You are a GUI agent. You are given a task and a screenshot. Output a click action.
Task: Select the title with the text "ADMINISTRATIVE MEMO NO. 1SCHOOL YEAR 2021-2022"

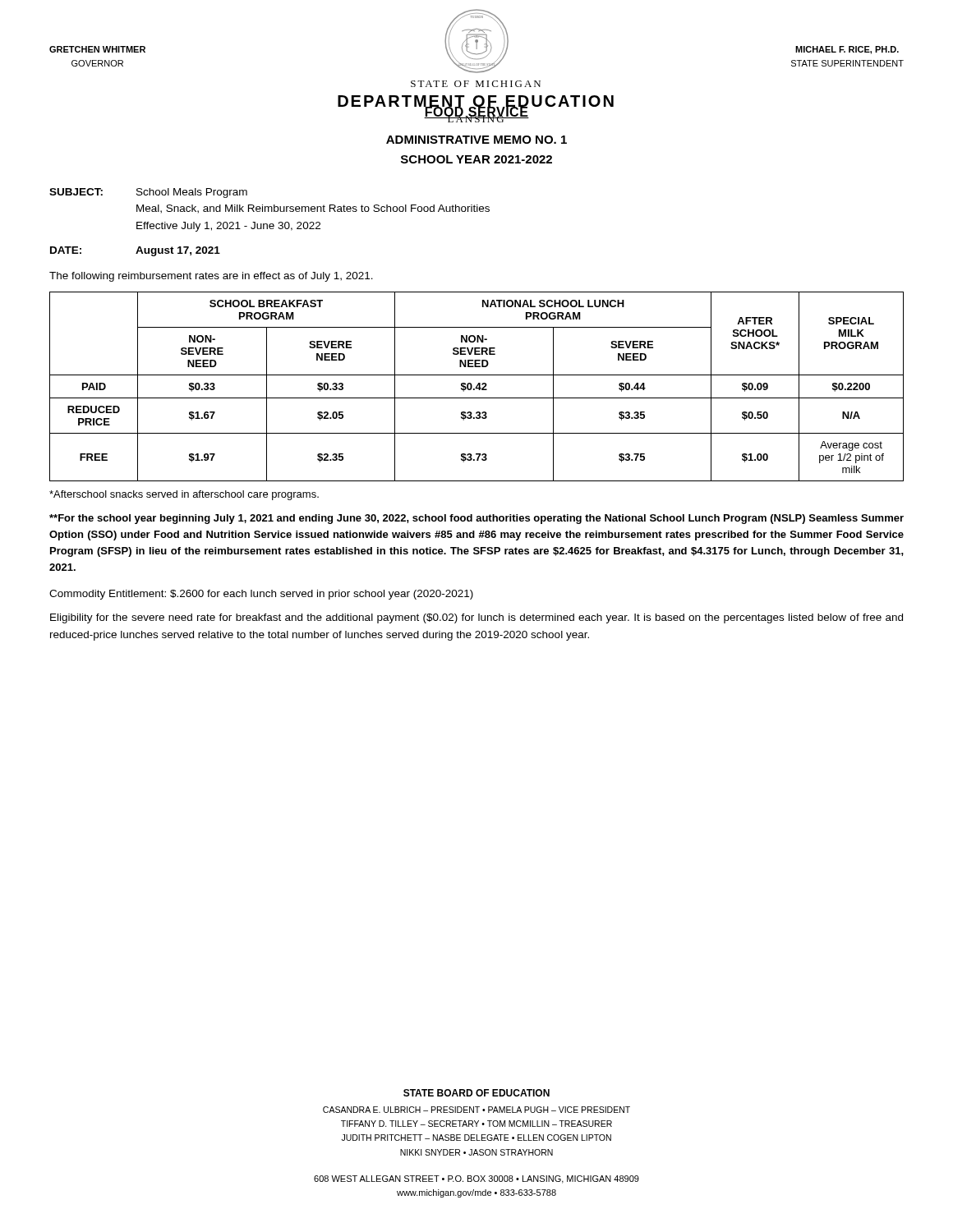pos(476,149)
